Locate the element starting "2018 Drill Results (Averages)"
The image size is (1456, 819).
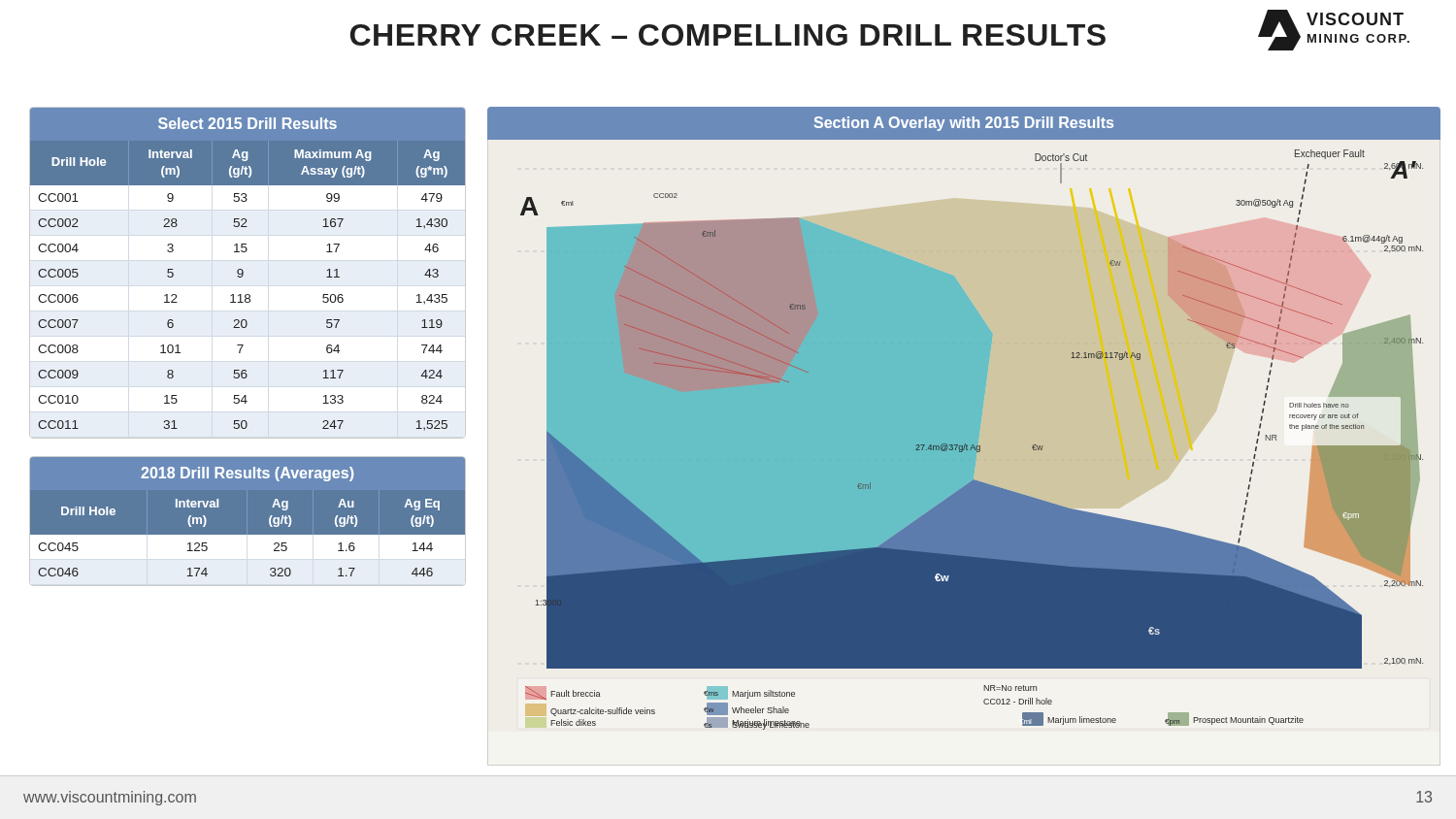point(248,473)
